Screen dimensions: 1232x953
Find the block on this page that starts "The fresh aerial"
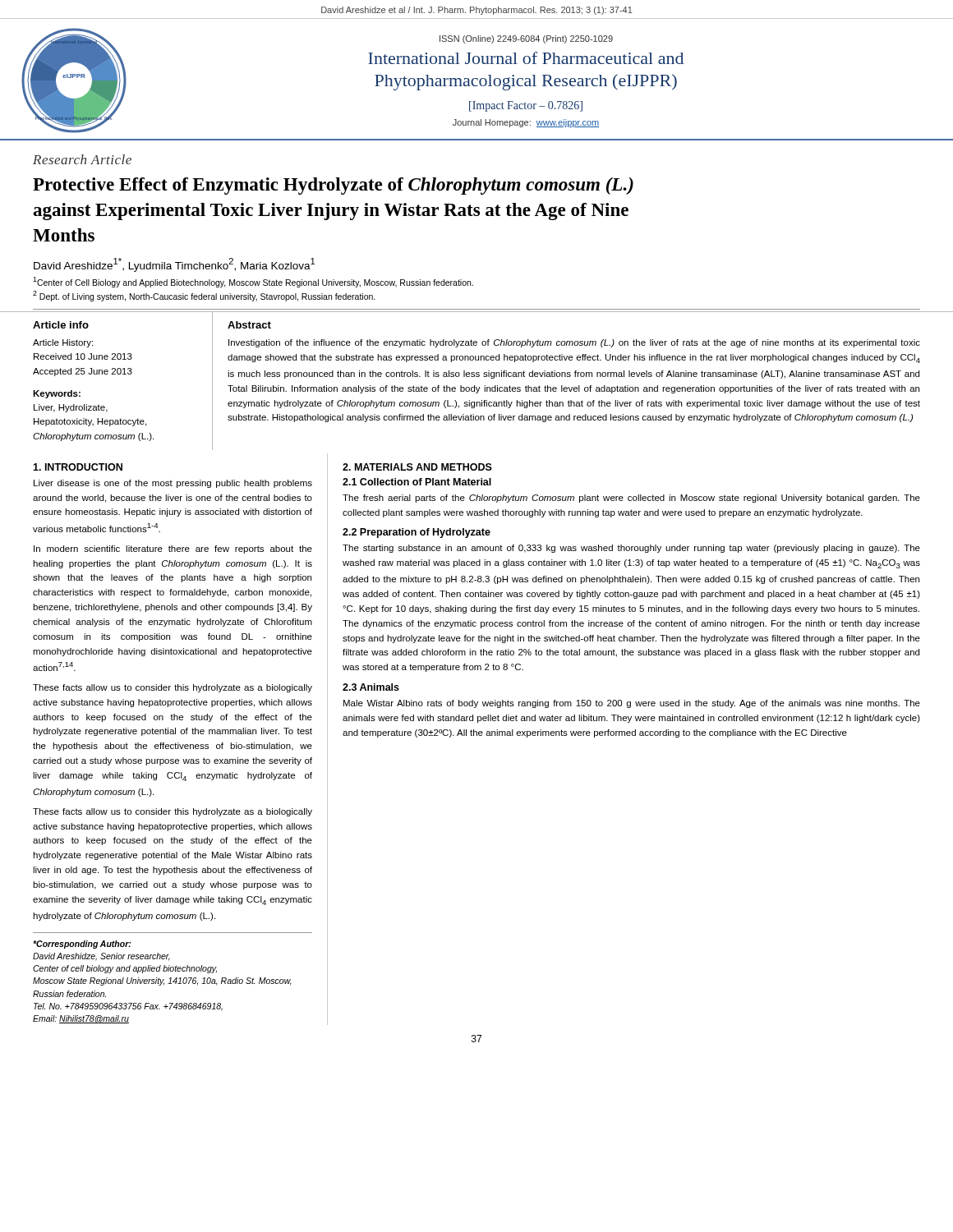click(631, 505)
